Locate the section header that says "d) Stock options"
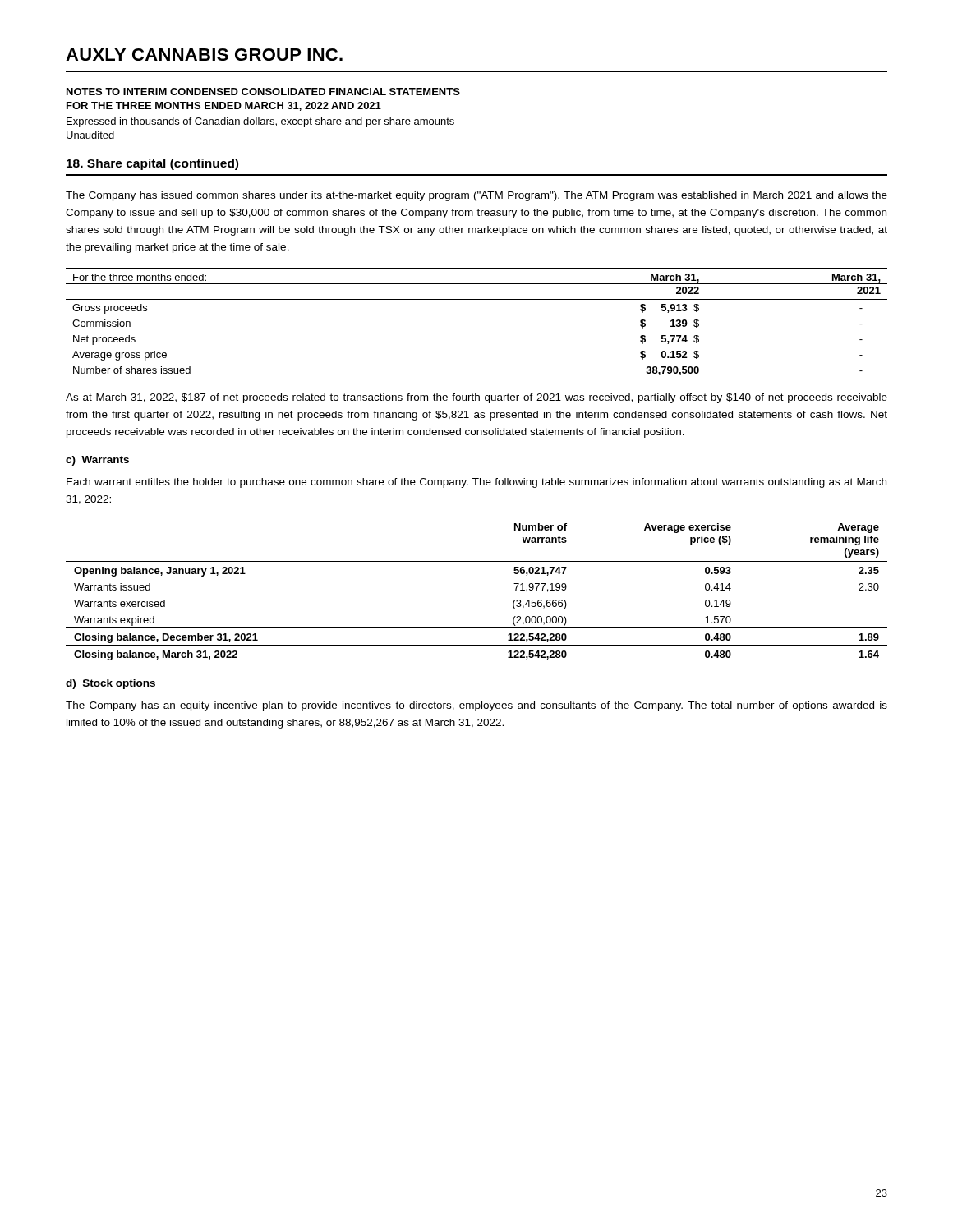The width and height of the screenshot is (953, 1232). [x=111, y=683]
